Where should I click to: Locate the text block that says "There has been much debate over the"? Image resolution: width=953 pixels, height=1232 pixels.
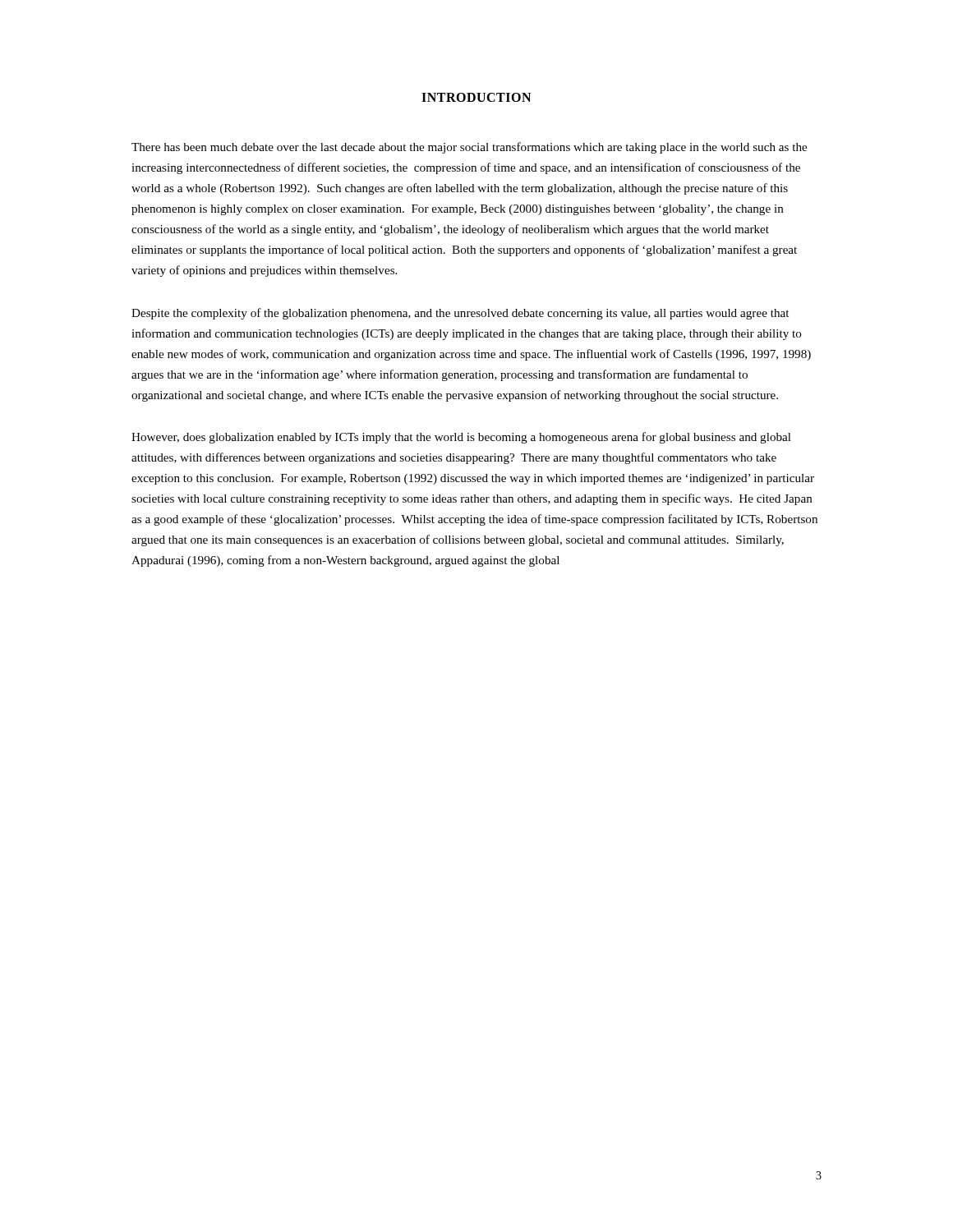469,208
